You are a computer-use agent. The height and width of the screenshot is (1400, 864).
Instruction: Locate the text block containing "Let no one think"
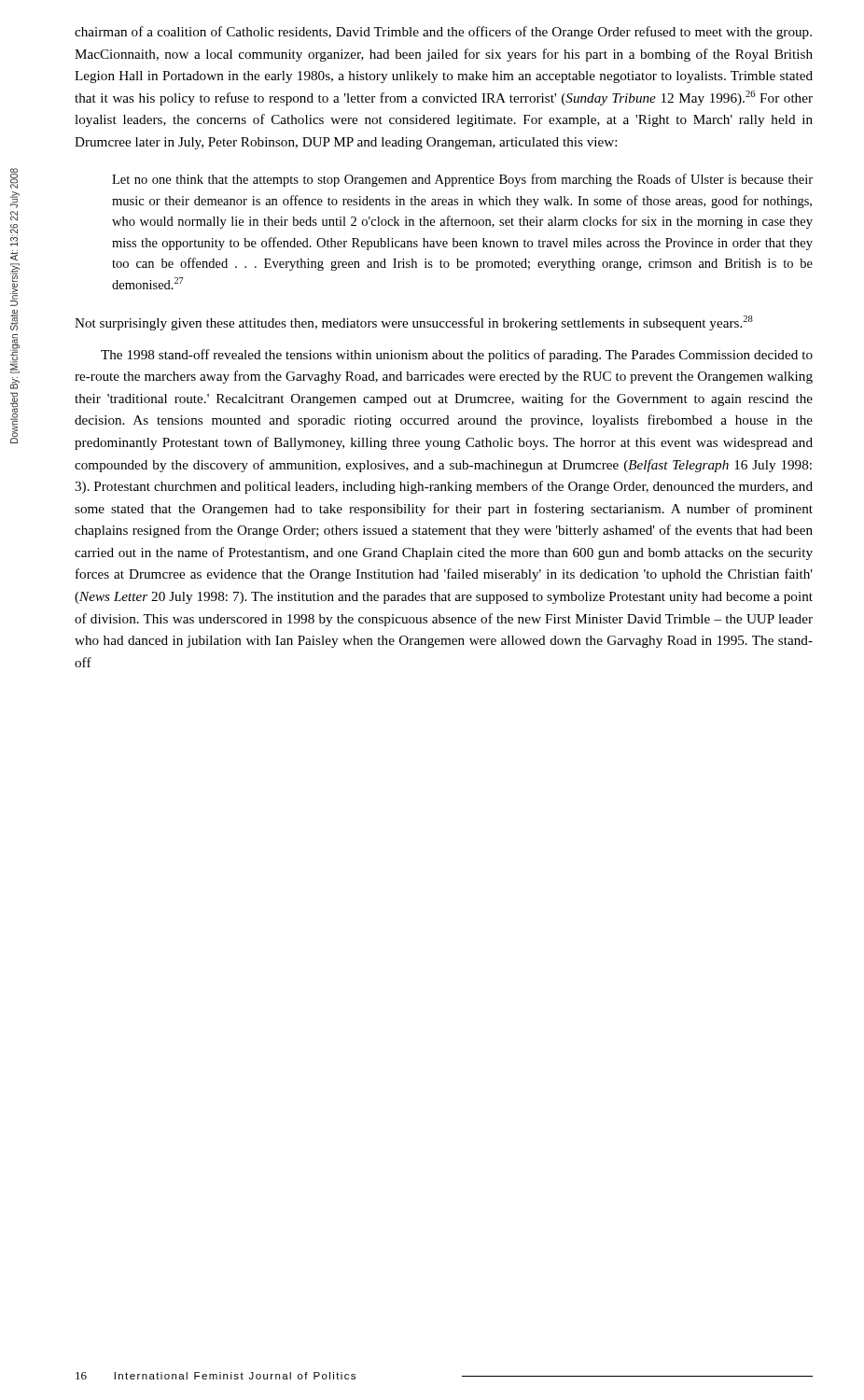tap(462, 232)
